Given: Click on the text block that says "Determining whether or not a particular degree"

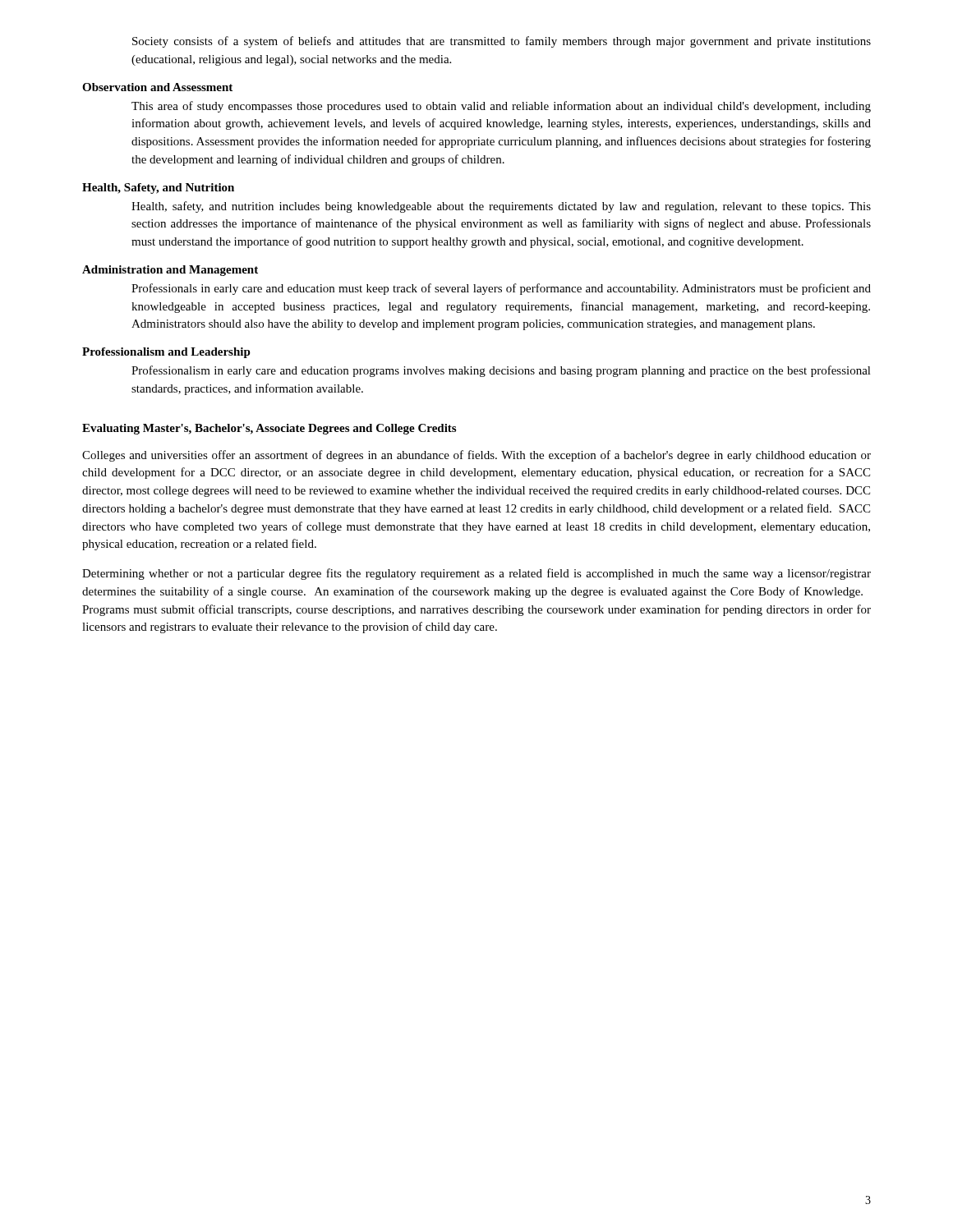Looking at the screenshot, I should tap(476, 600).
